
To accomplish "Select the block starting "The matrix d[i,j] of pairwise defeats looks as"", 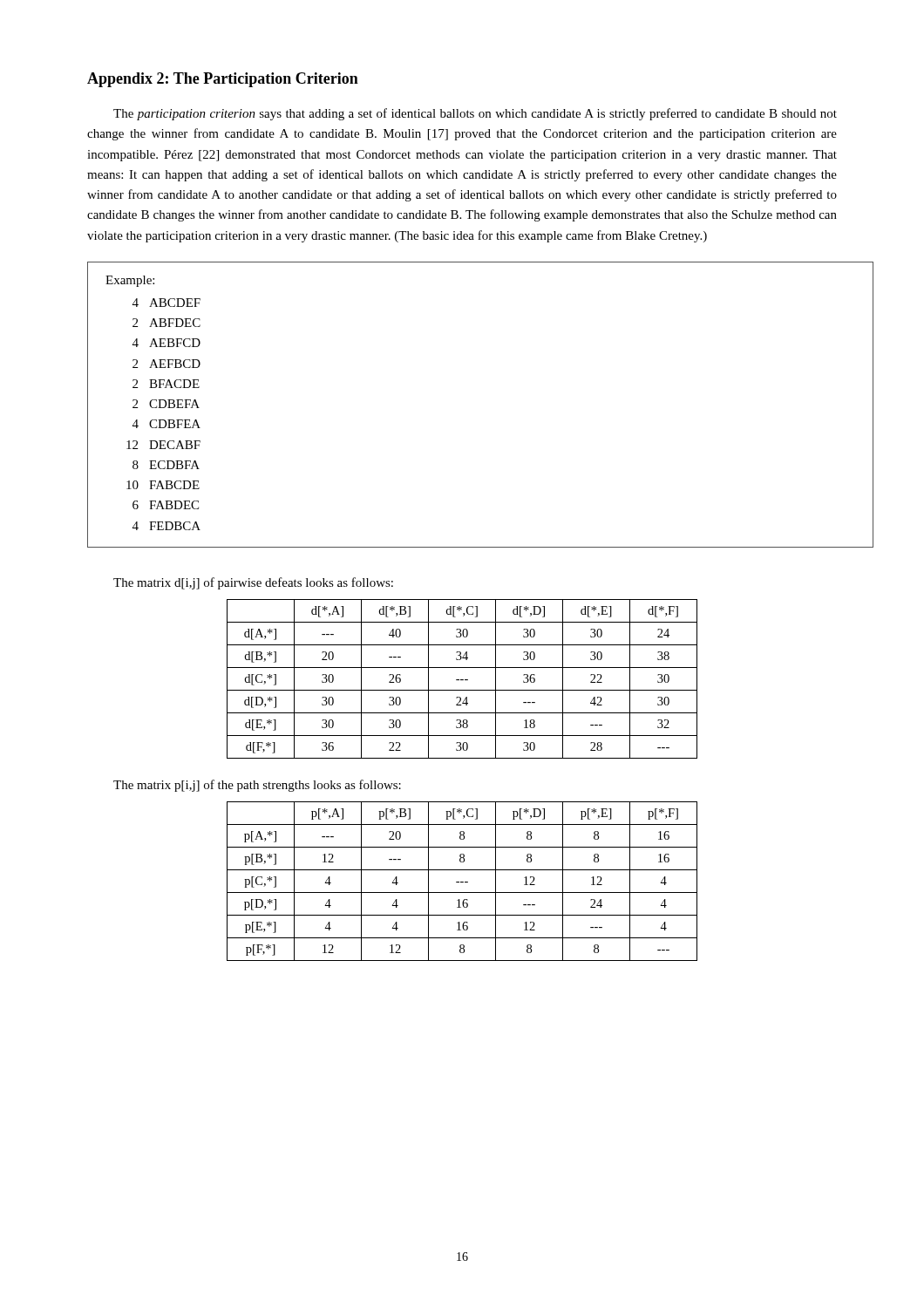I will 254,582.
